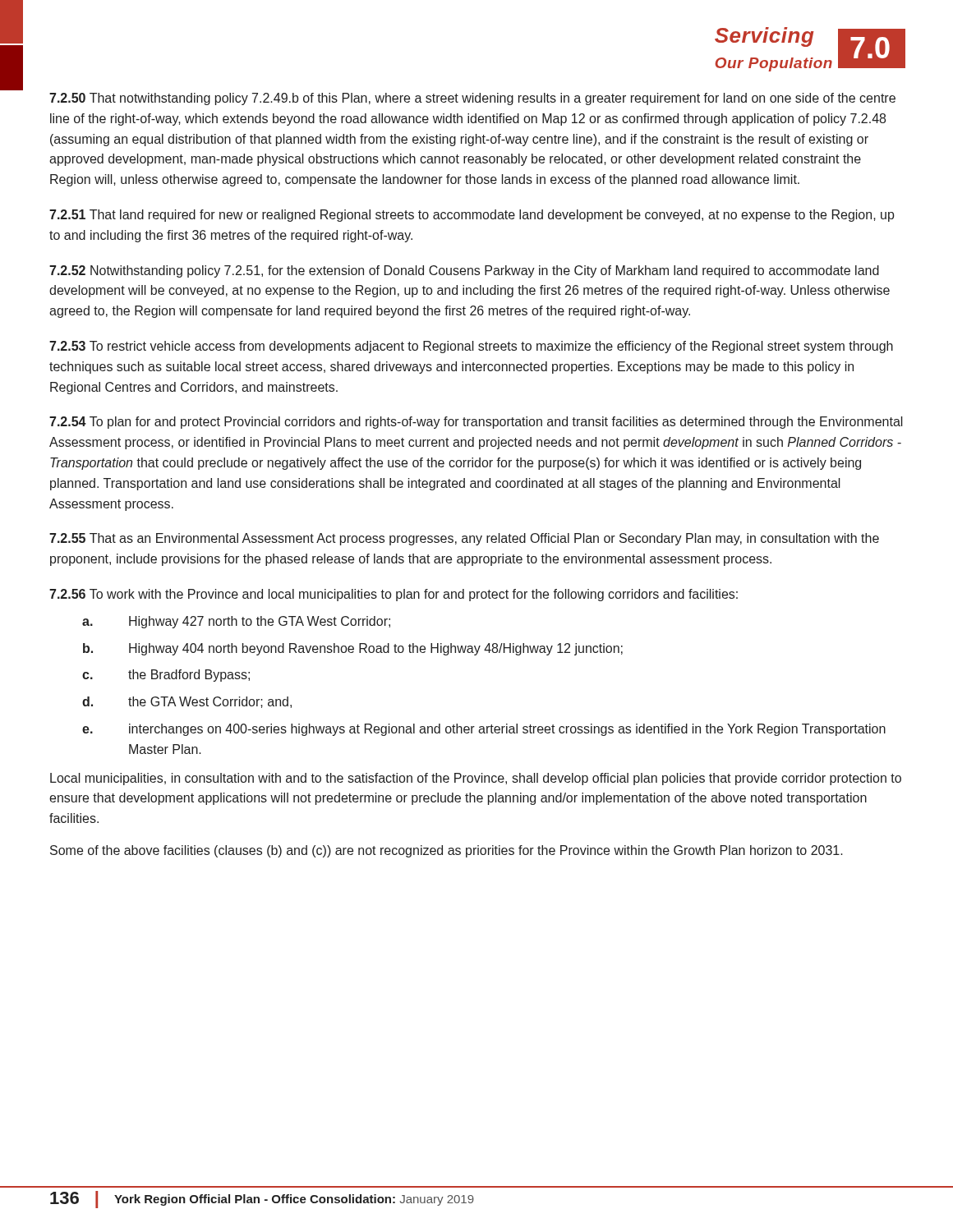The height and width of the screenshot is (1232, 953).
Task: Click the passage that begins "2.50 That notwithstanding policy 7.2.49.b"
Action: click(x=473, y=139)
